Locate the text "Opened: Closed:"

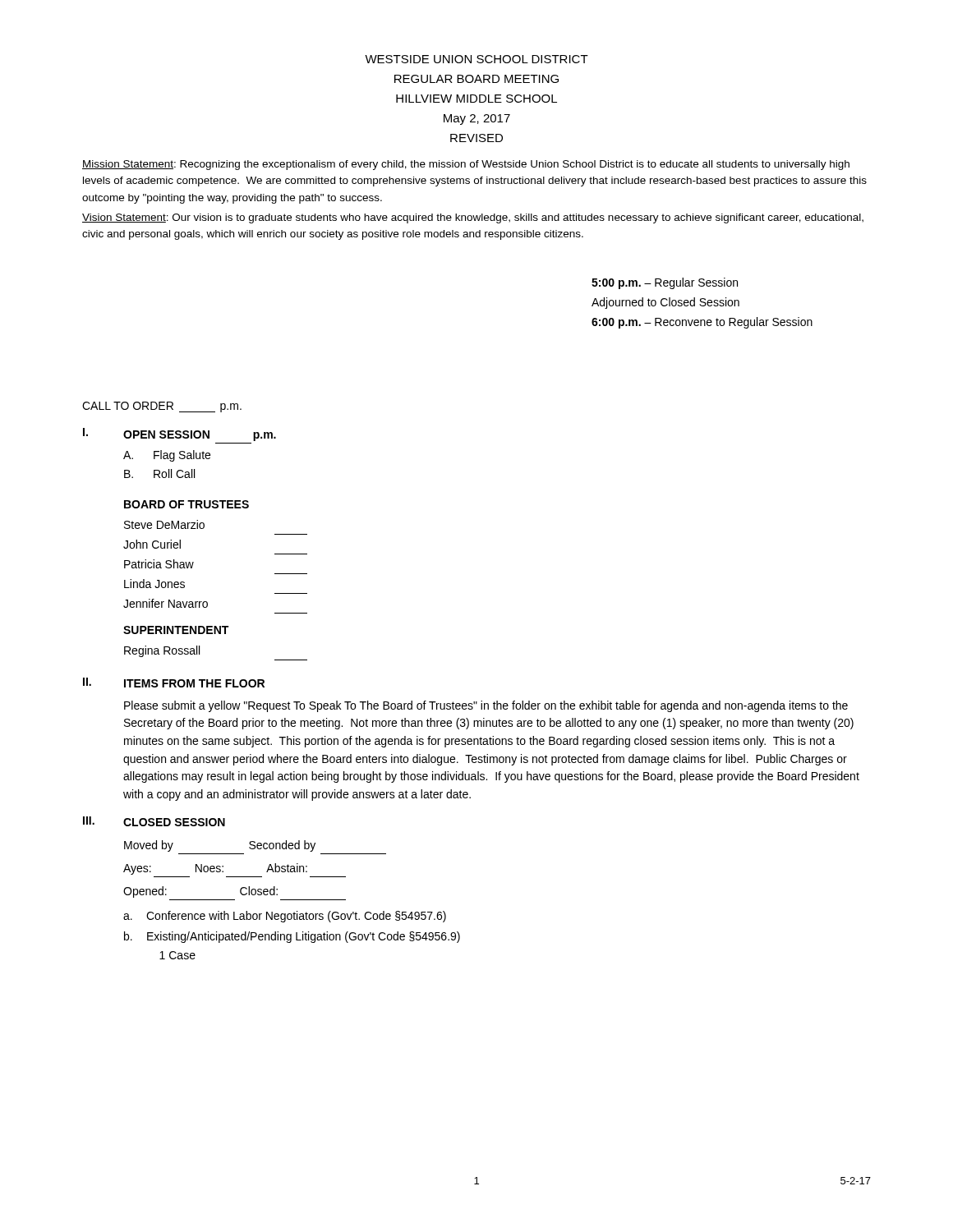point(235,891)
